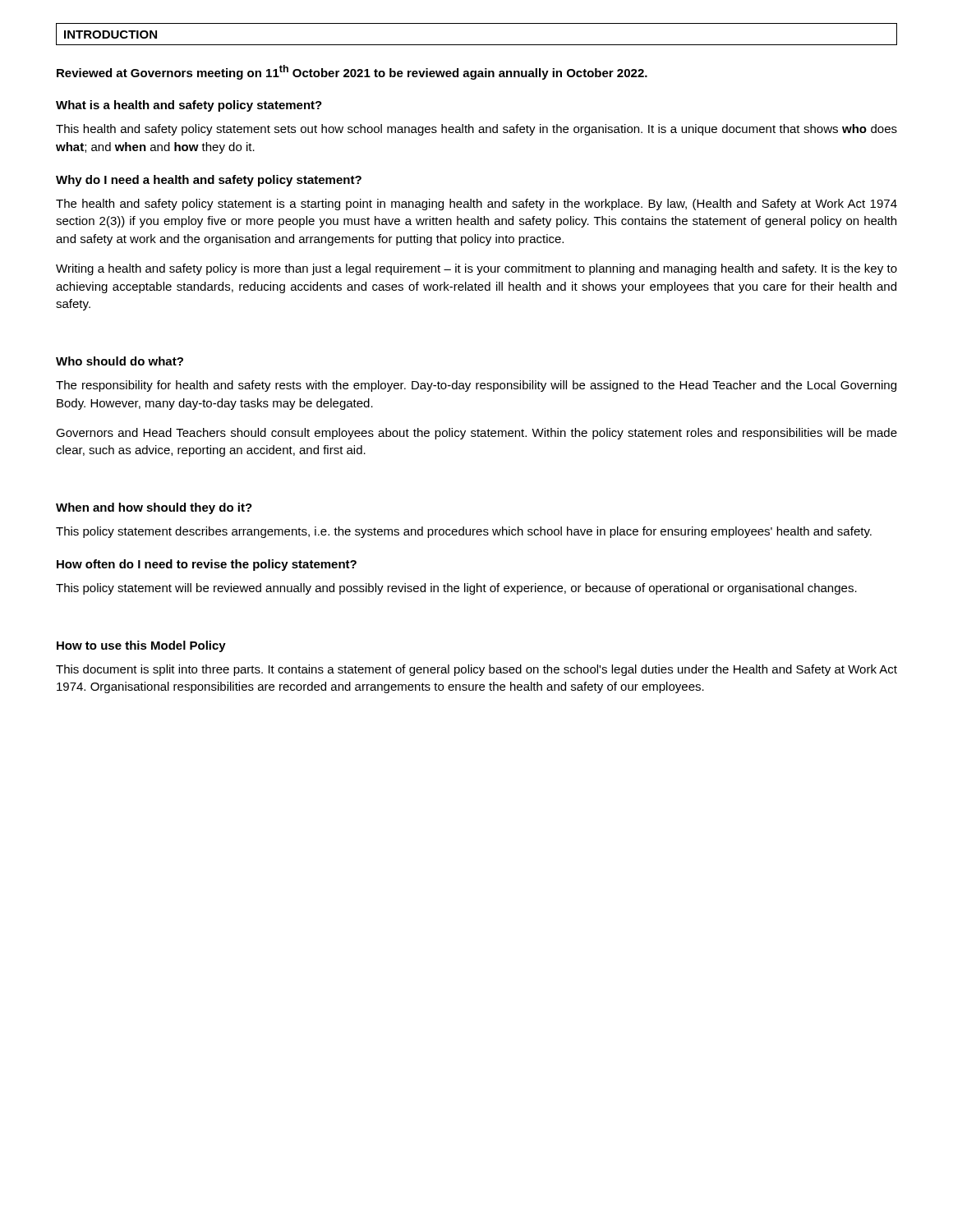The height and width of the screenshot is (1232, 953).
Task: Where is the passage that starts "This health and safety policy statement"?
Action: [x=476, y=137]
